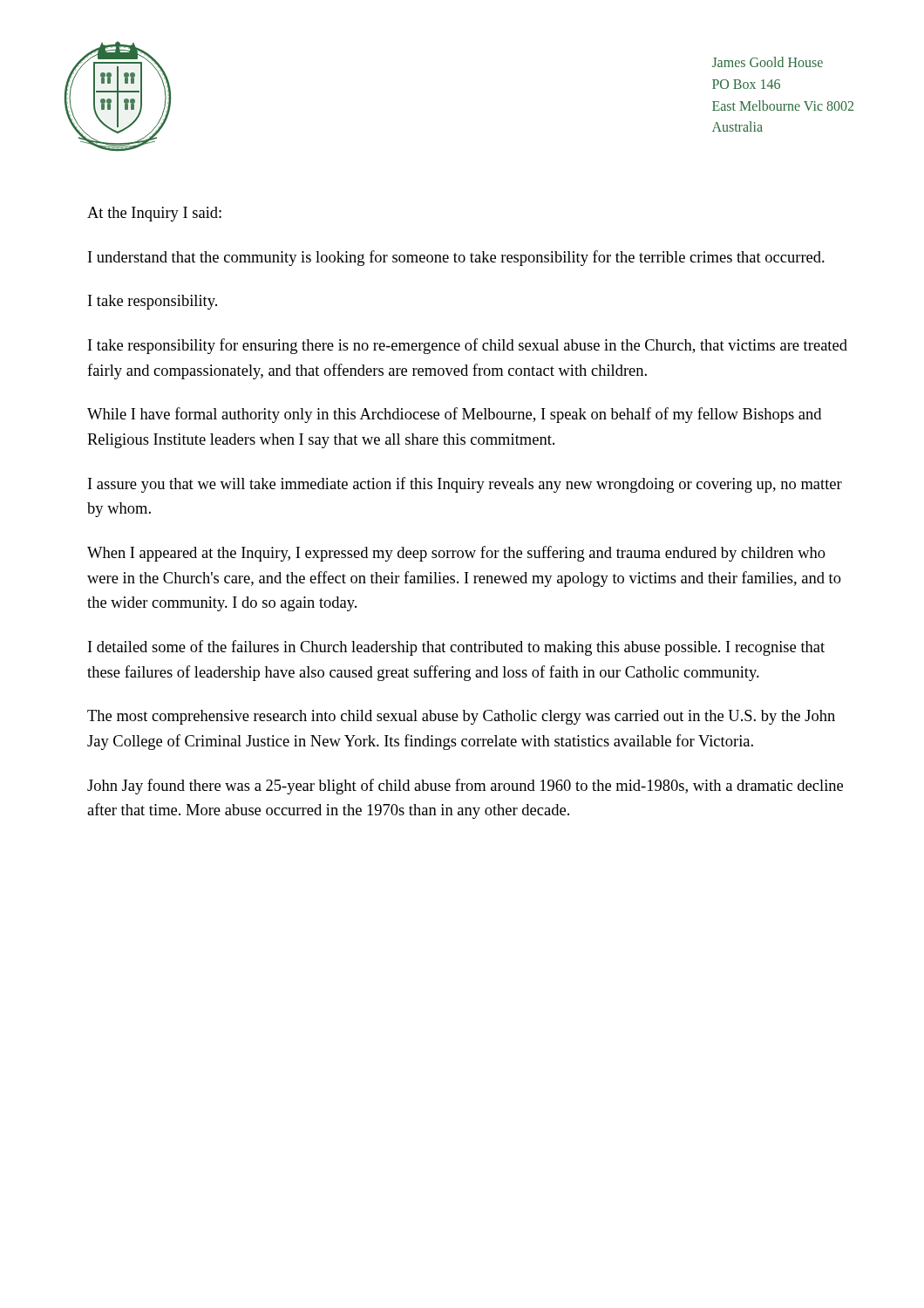Click on the text block starting "At the Inquiry I said:"
This screenshot has width=924, height=1308.
tap(155, 213)
